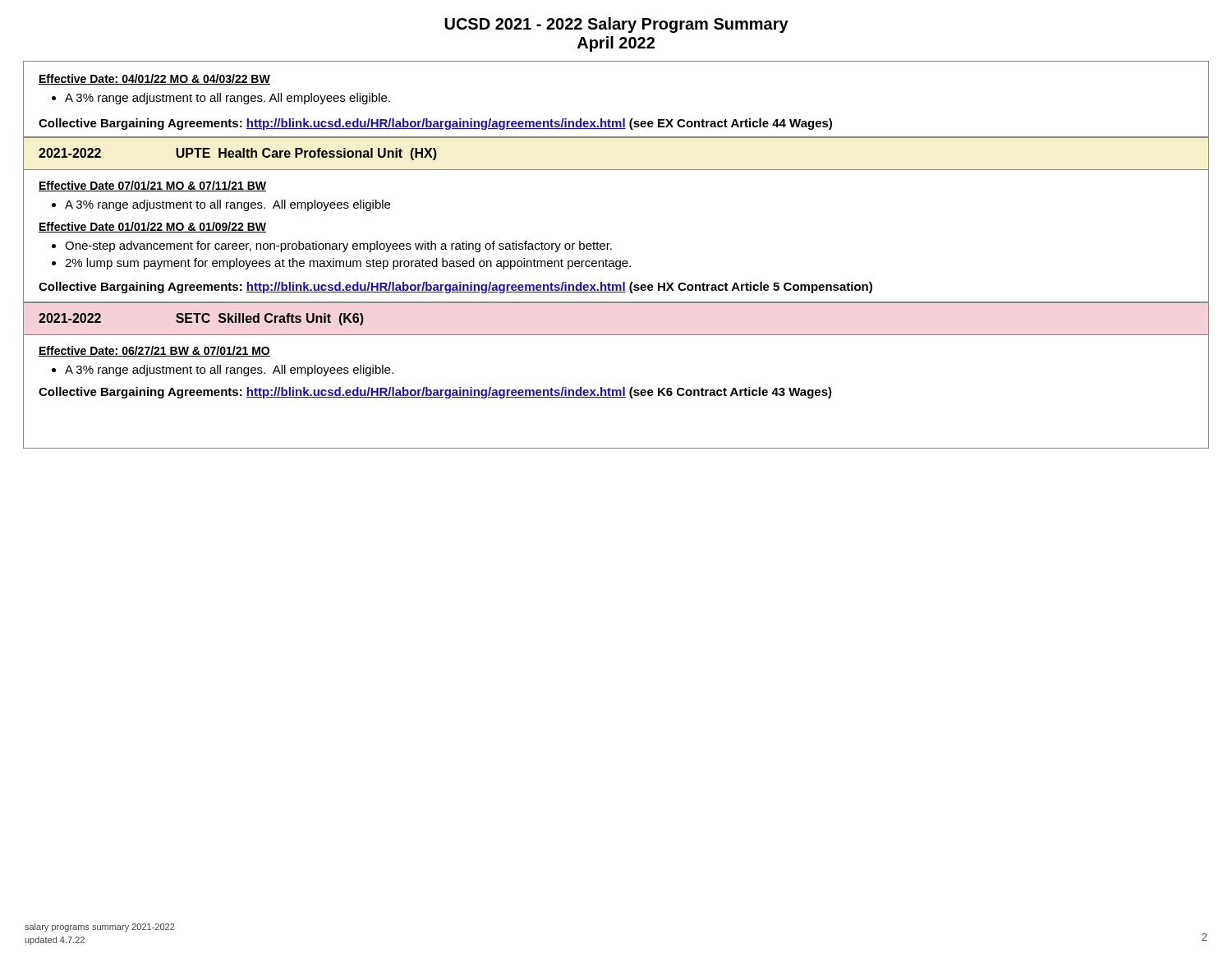
Task: Select the block starting "UCSD 2021 - 2022 Salary Program"
Action: (x=616, y=34)
